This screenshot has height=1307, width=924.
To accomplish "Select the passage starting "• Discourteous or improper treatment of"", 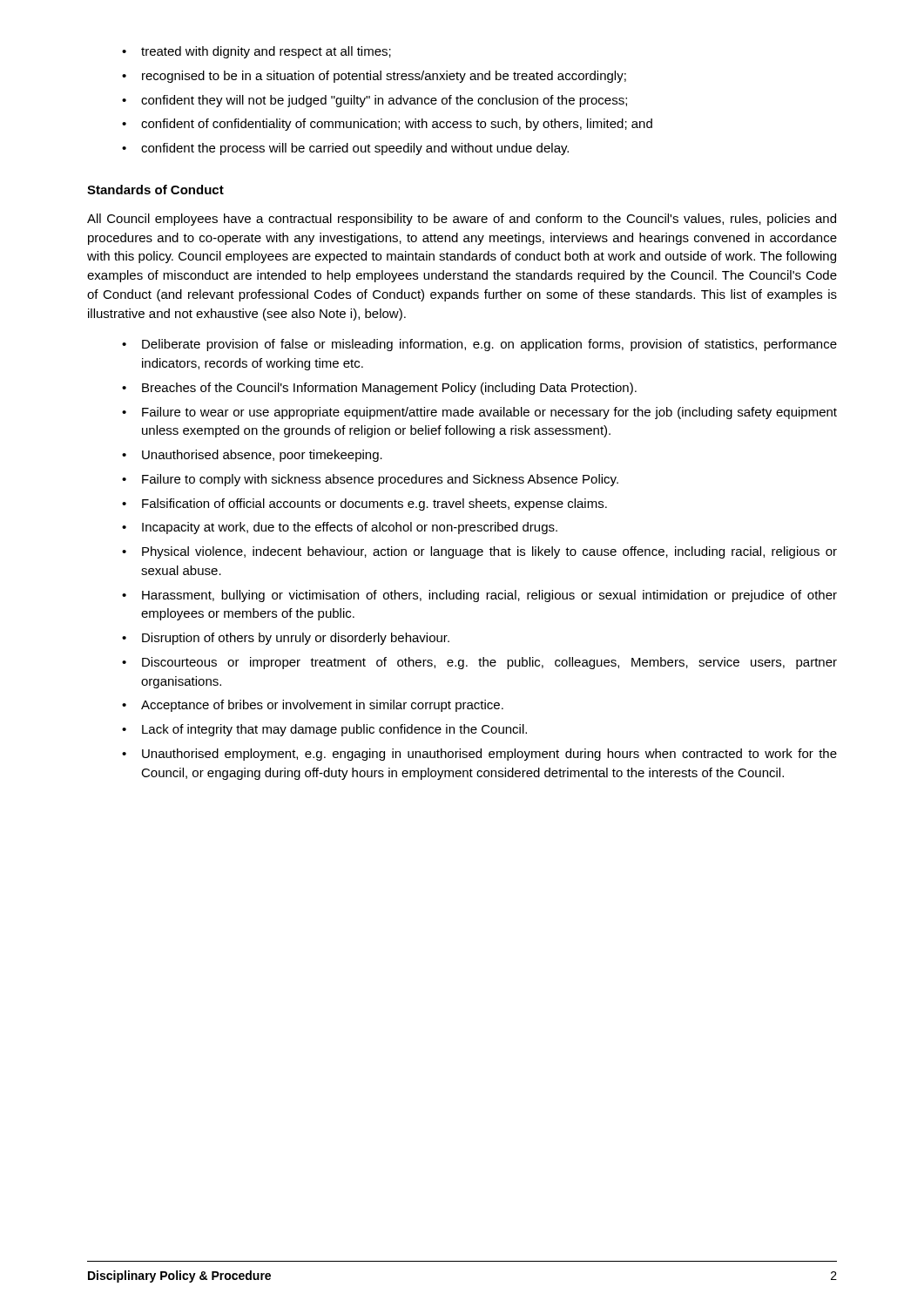I will click(479, 671).
